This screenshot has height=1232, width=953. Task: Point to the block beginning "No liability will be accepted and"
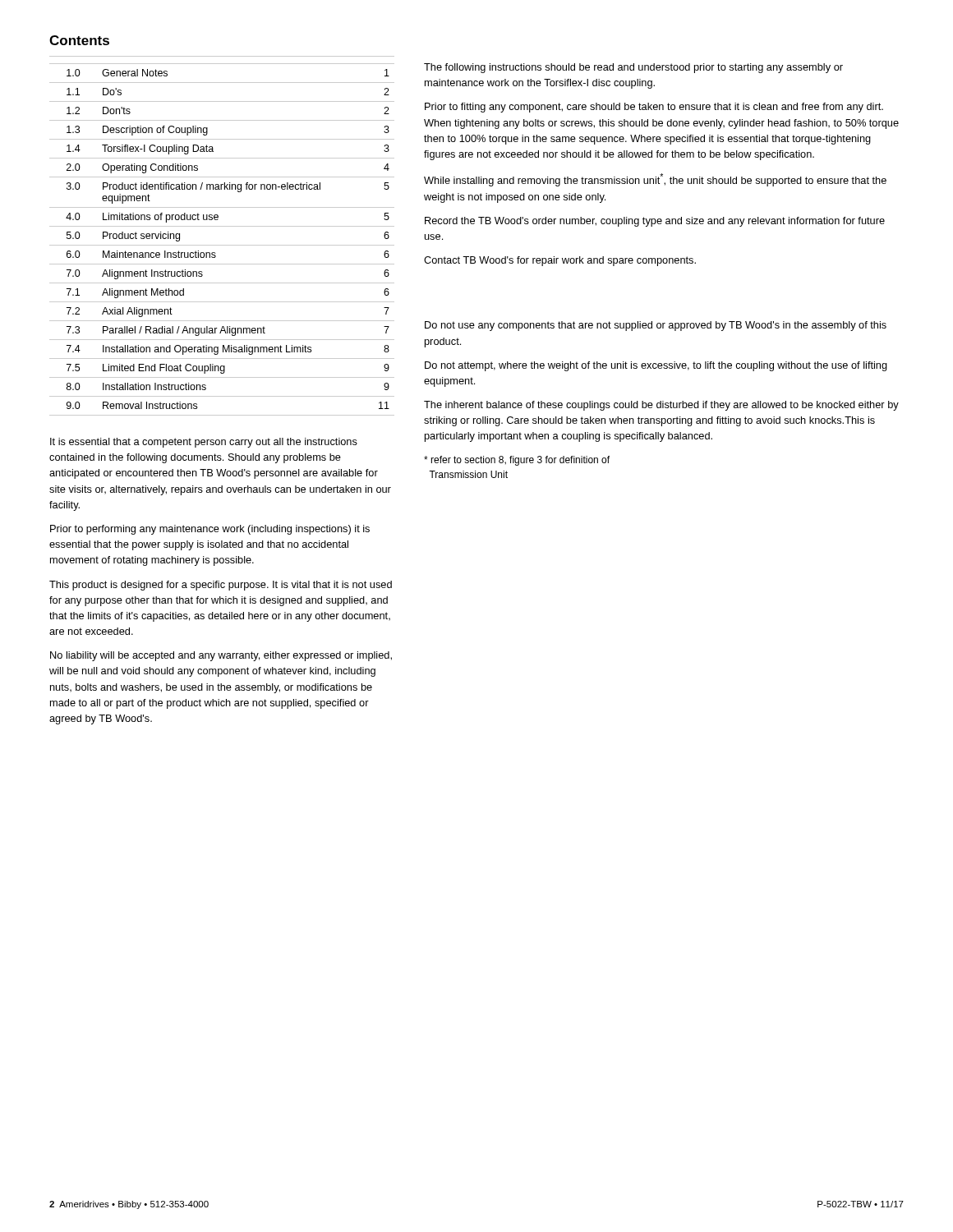pyautogui.click(x=221, y=687)
